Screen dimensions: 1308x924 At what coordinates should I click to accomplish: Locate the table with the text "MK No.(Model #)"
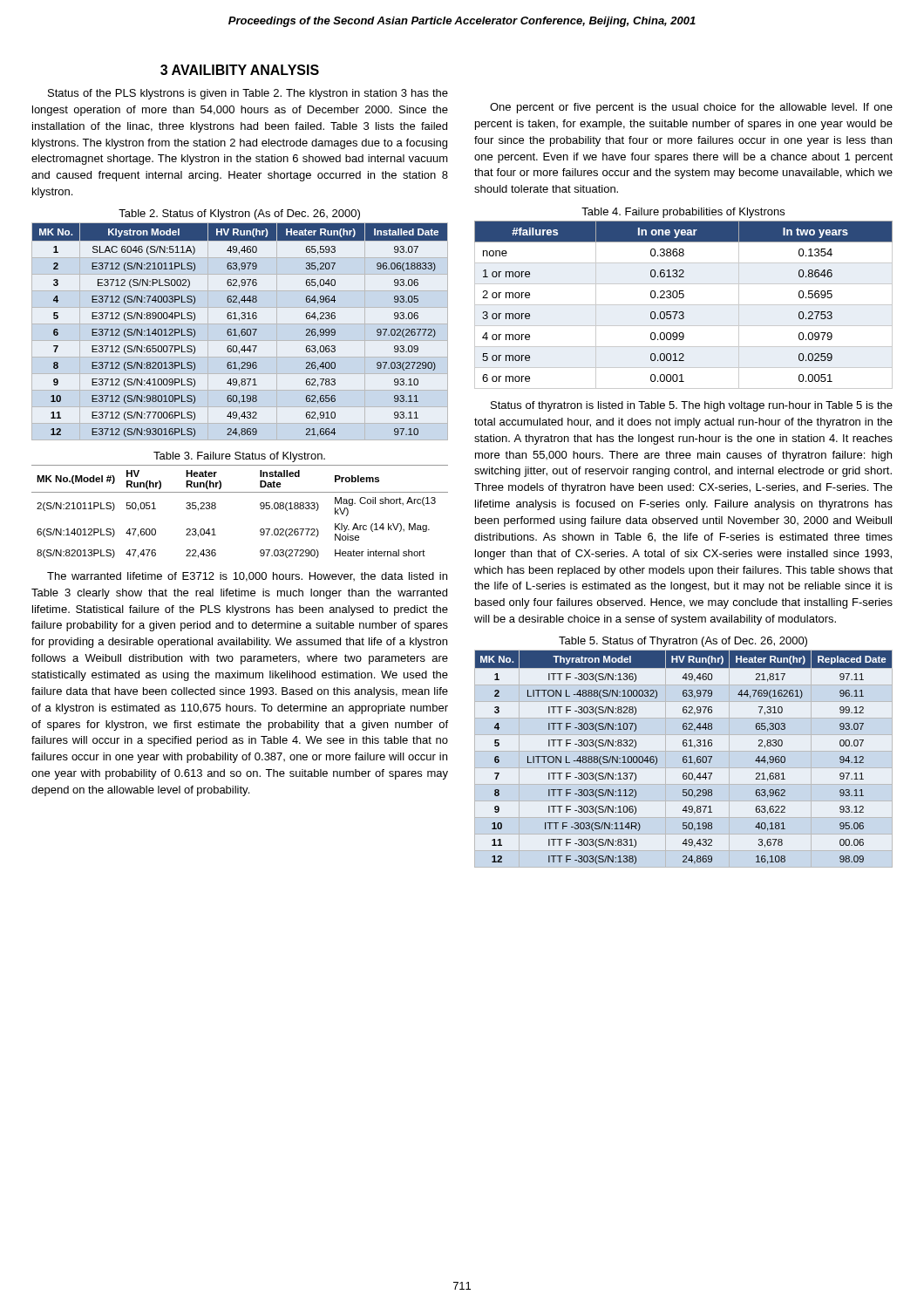pos(240,513)
